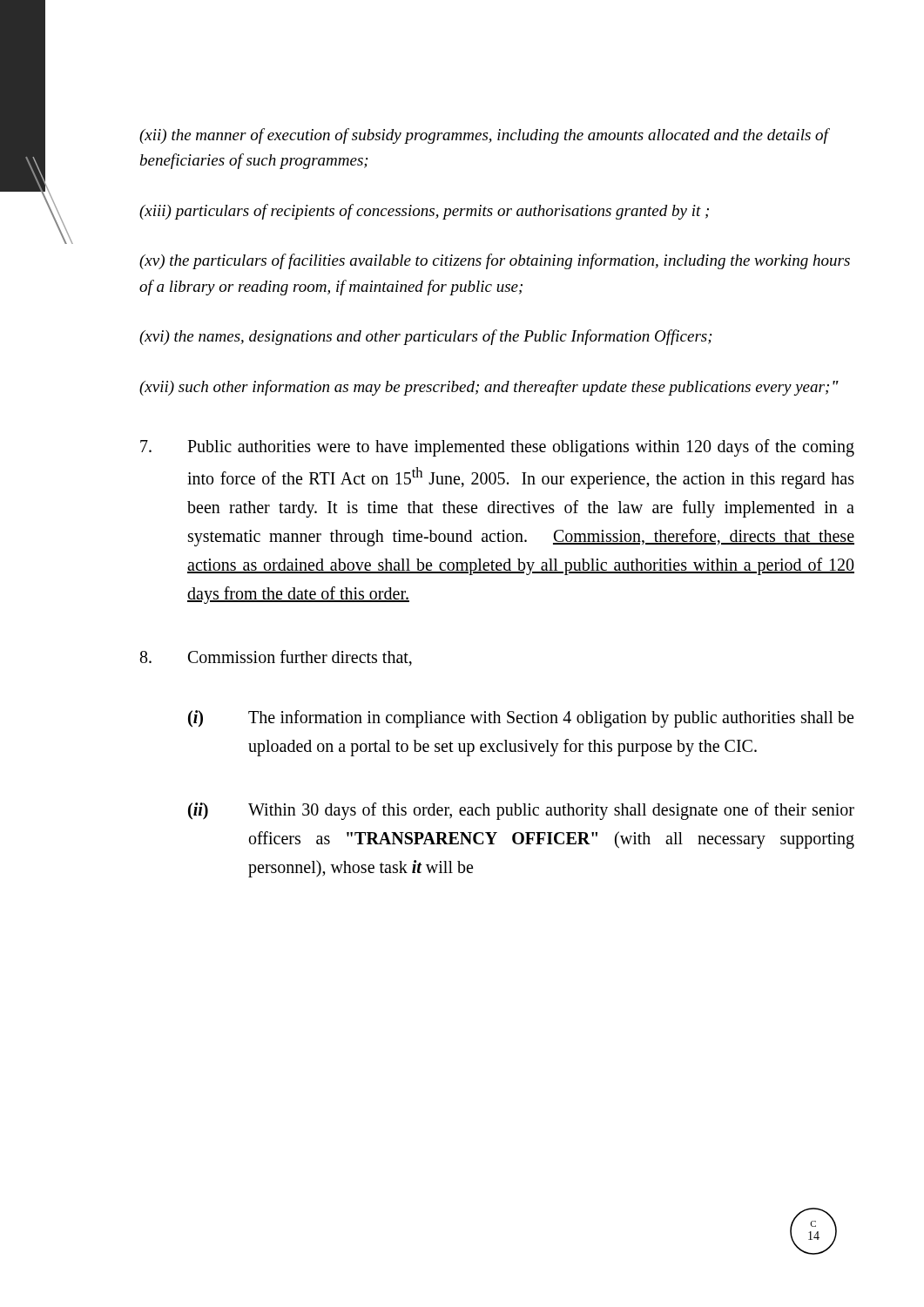
Task: Click the passage that begins "(ii) Within 30"
Action: click(521, 838)
